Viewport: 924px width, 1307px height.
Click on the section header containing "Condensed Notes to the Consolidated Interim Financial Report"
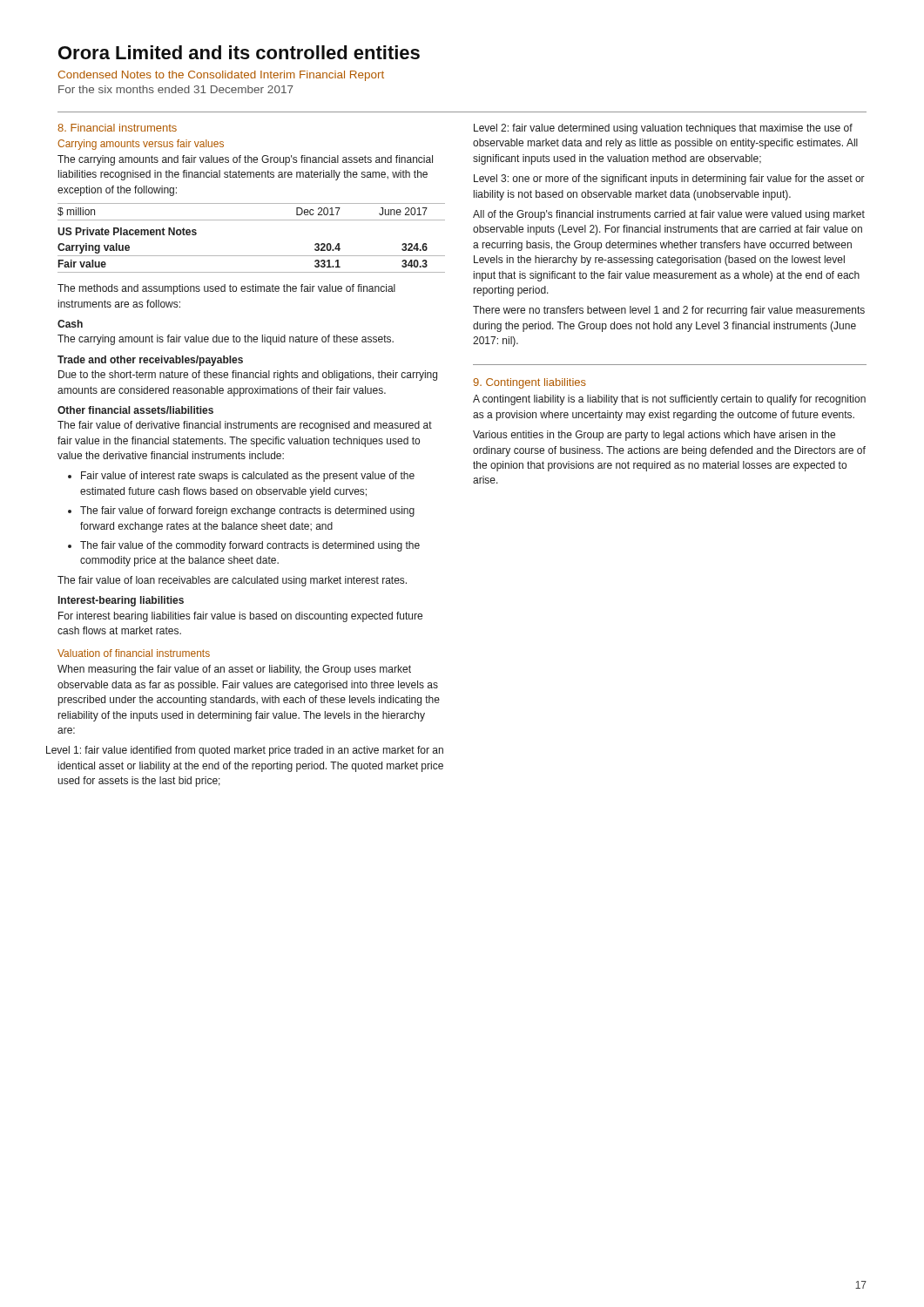(221, 74)
